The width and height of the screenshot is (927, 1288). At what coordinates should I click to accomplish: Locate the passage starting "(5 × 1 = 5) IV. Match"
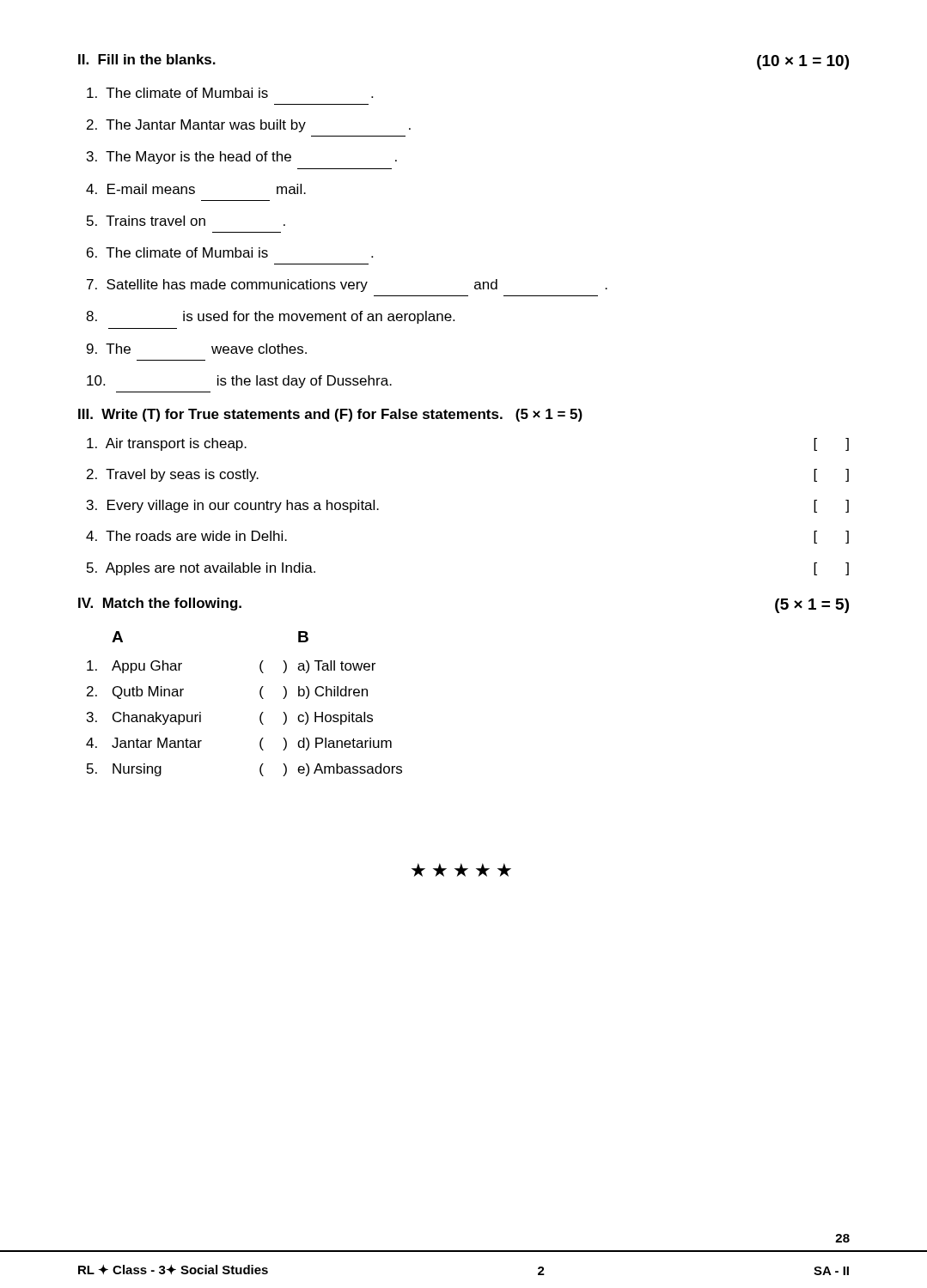(156, 605)
